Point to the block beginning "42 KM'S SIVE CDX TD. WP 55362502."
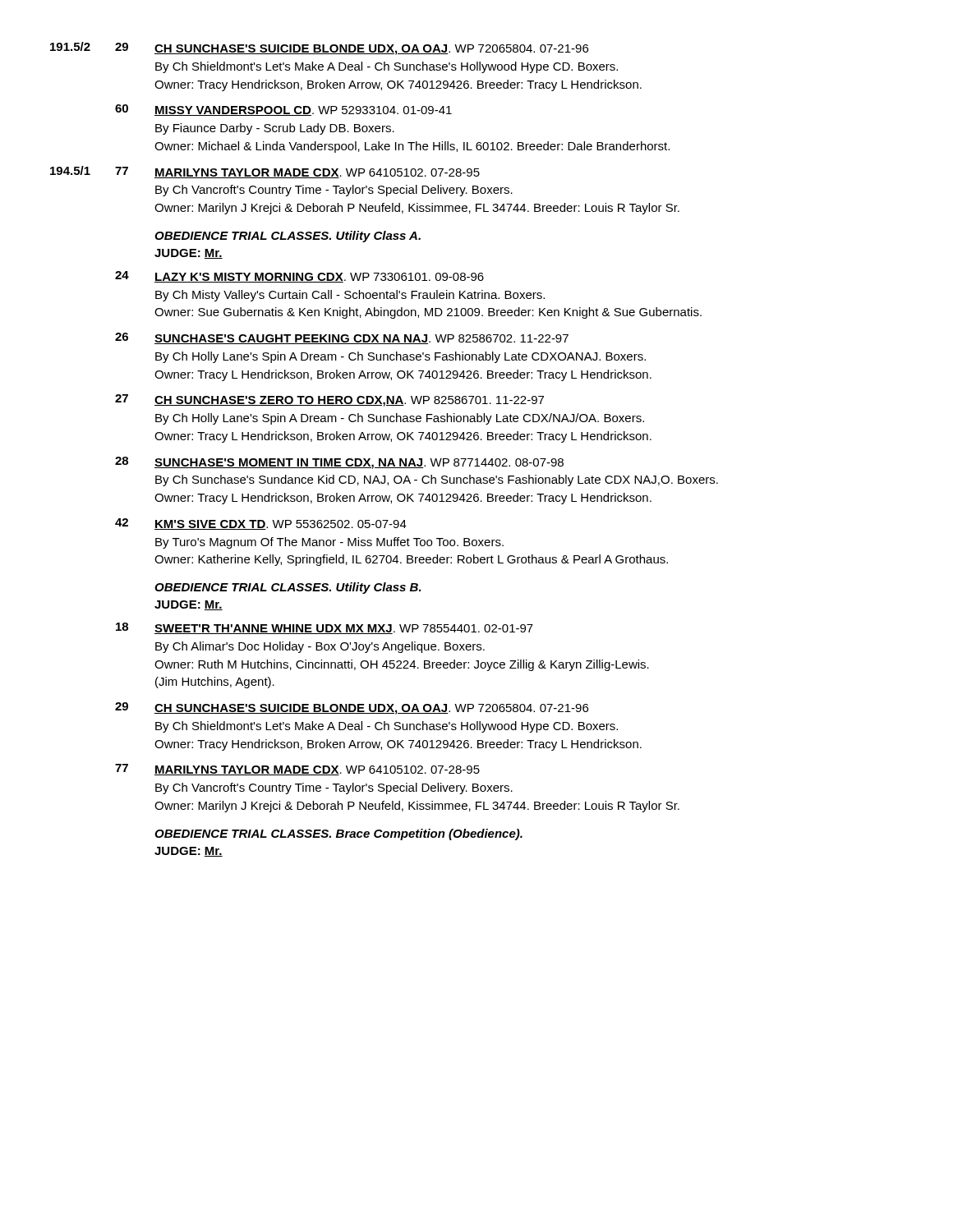Screen dimensions: 1232x953 point(509,542)
